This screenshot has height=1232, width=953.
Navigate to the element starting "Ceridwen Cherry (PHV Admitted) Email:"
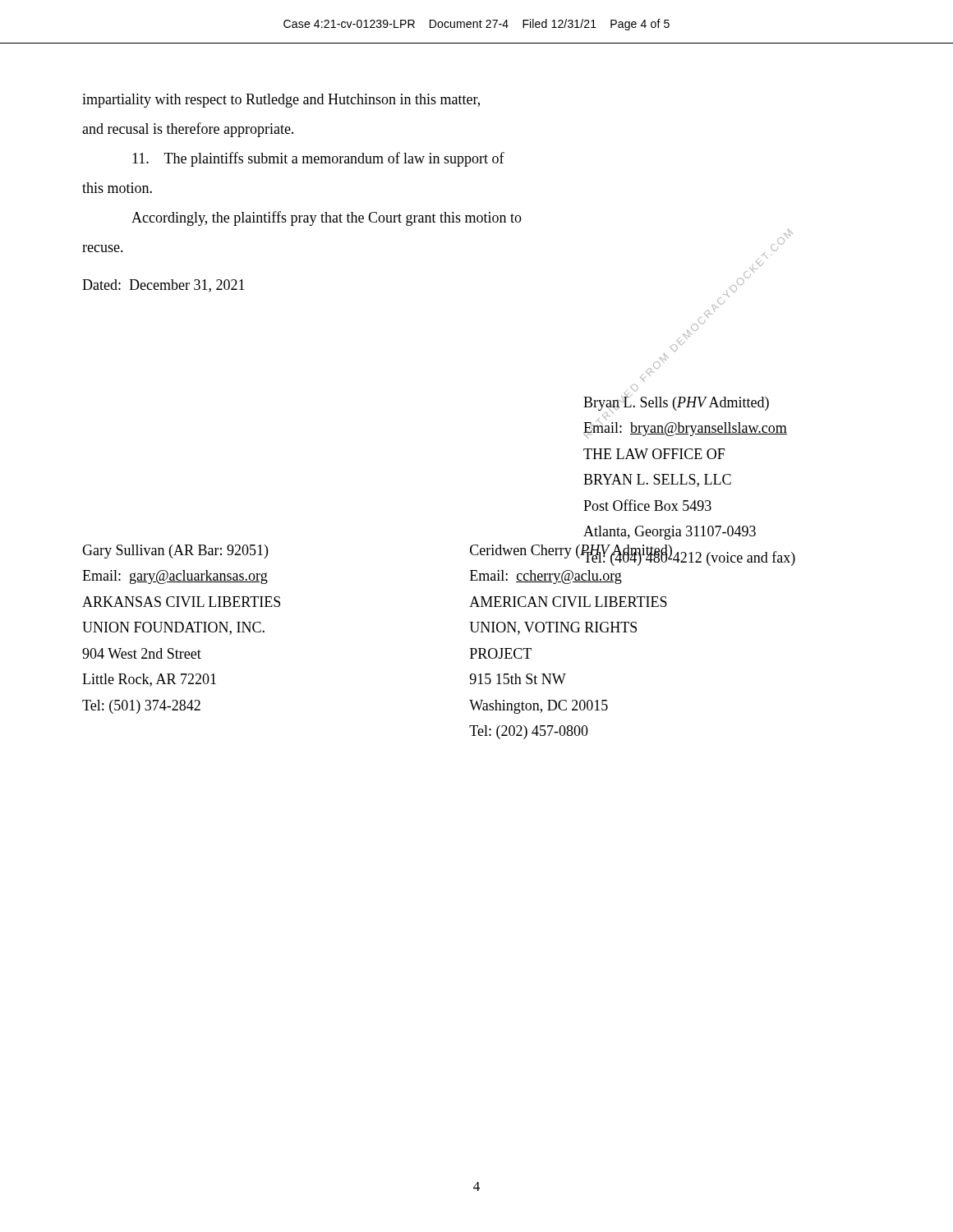[x=571, y=641]
